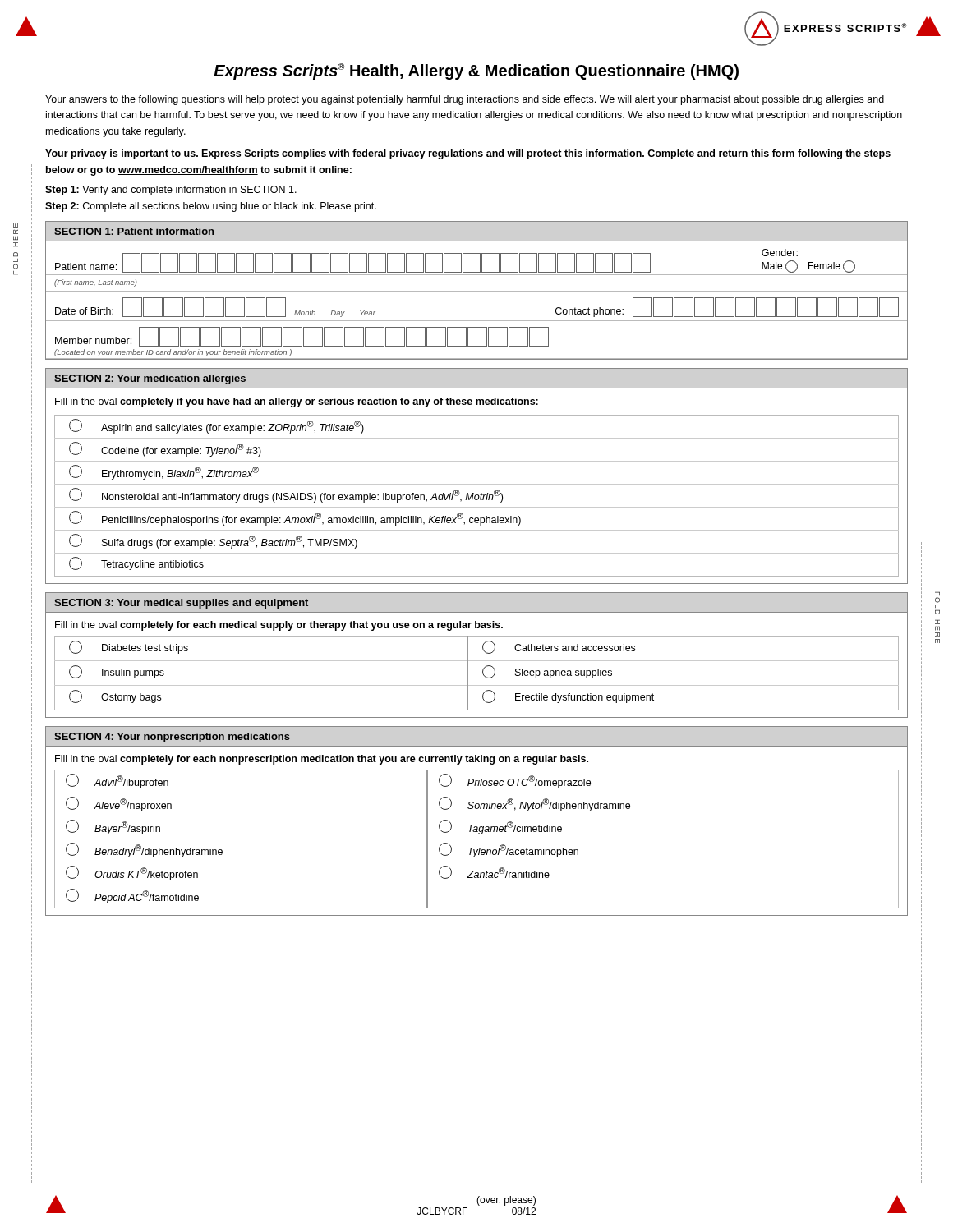Find the text block containing "Your answers to the following questions will help"

[474, 115]
